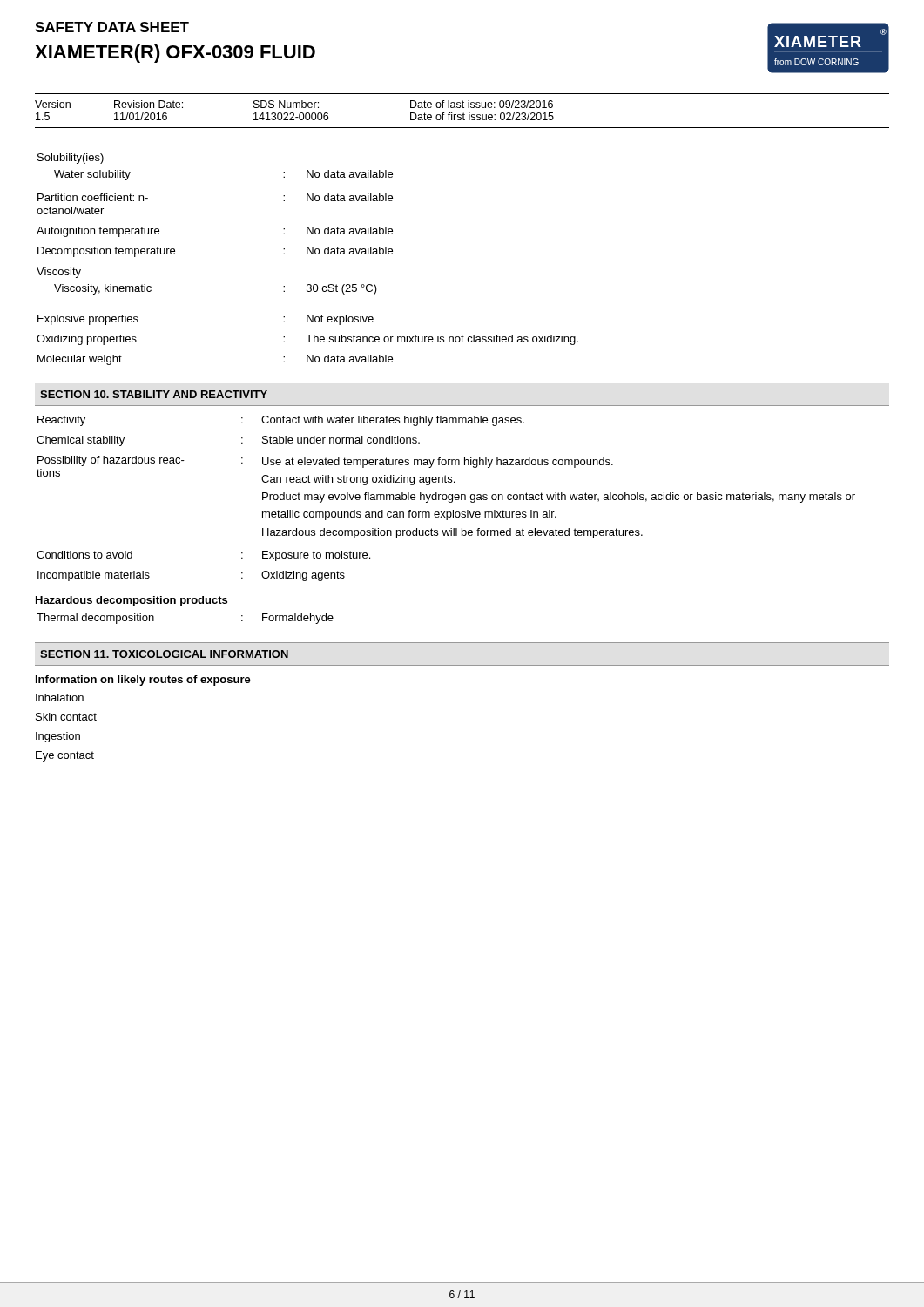Screen dimensions: 1307x924
Task: Click on the text starting "Solubility(ies) Water solubility : No data available Partition"
Action: click(x=71, y=159)
